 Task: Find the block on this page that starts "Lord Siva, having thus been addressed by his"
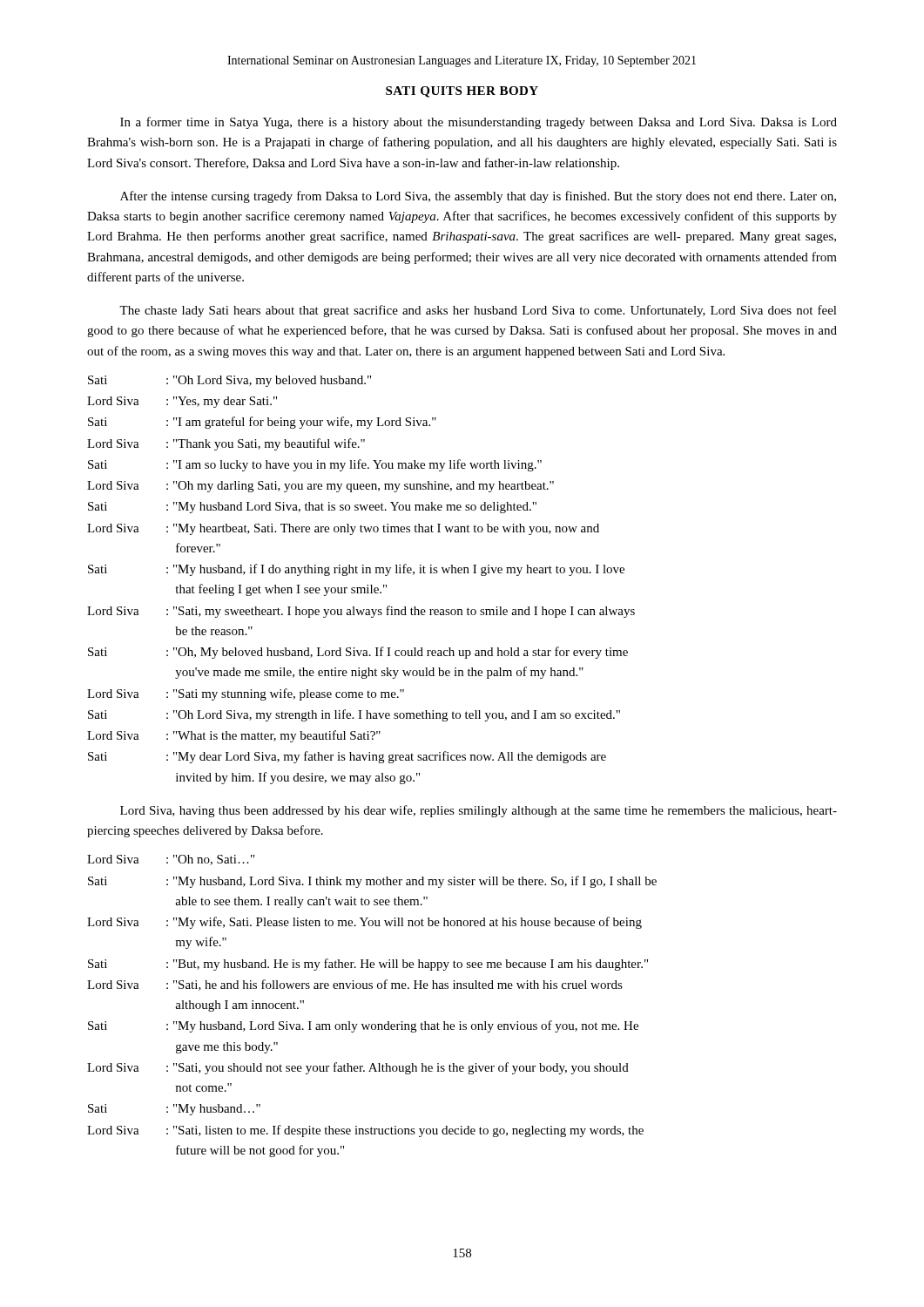pos(462,821)
